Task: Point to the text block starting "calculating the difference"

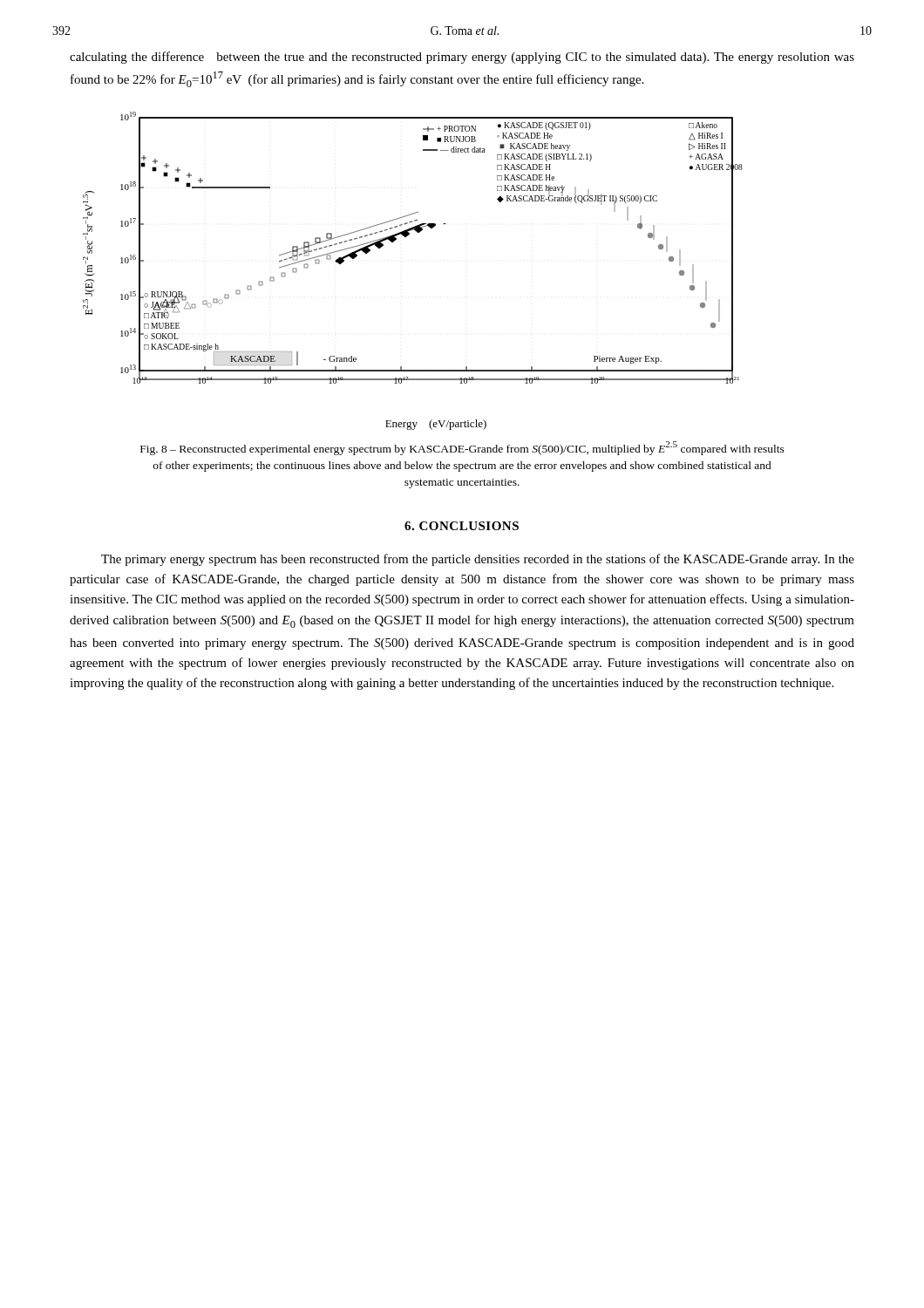Action: pyautogui.click(x=462, y=70)
